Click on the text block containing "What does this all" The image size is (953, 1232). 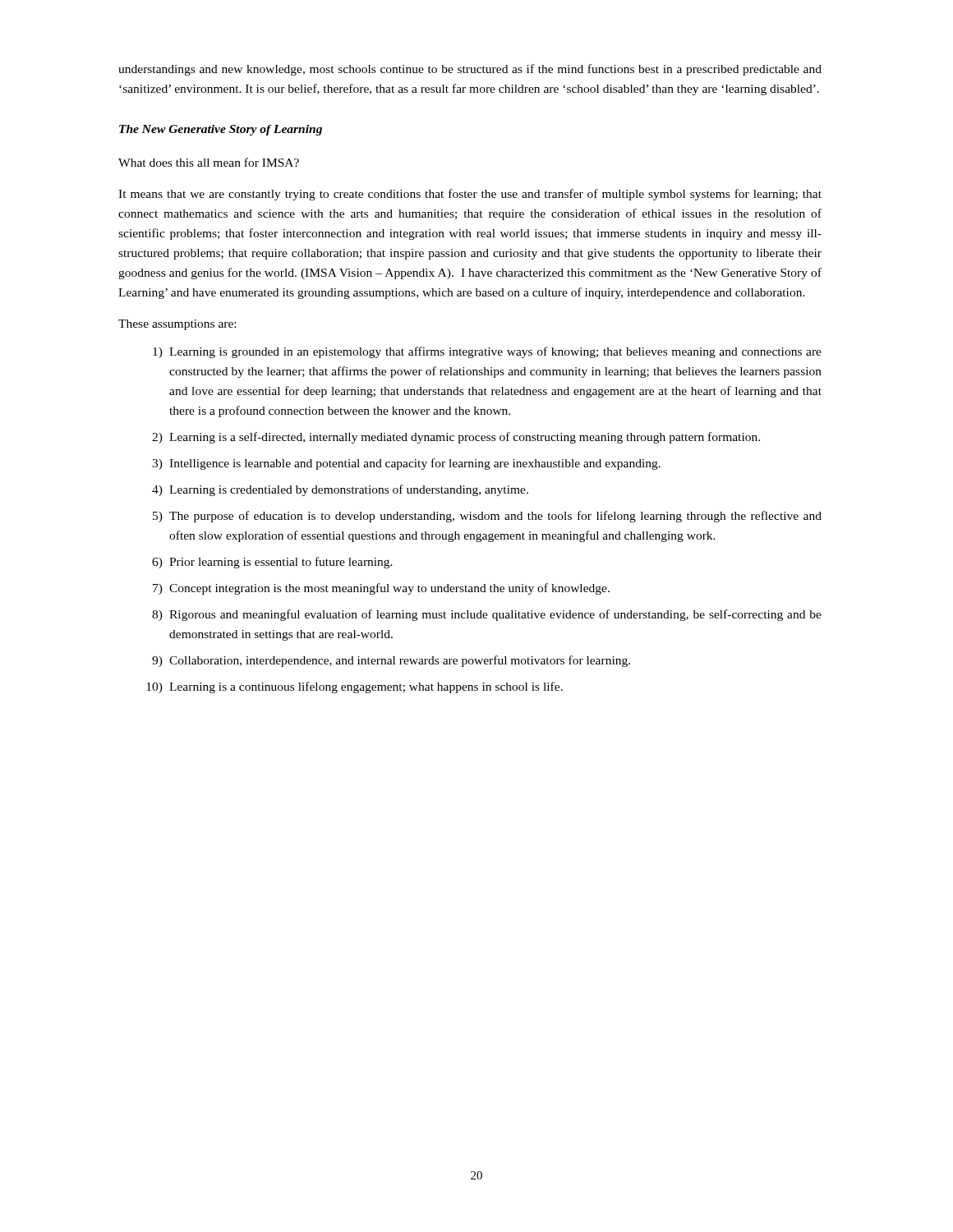(209, 162)
